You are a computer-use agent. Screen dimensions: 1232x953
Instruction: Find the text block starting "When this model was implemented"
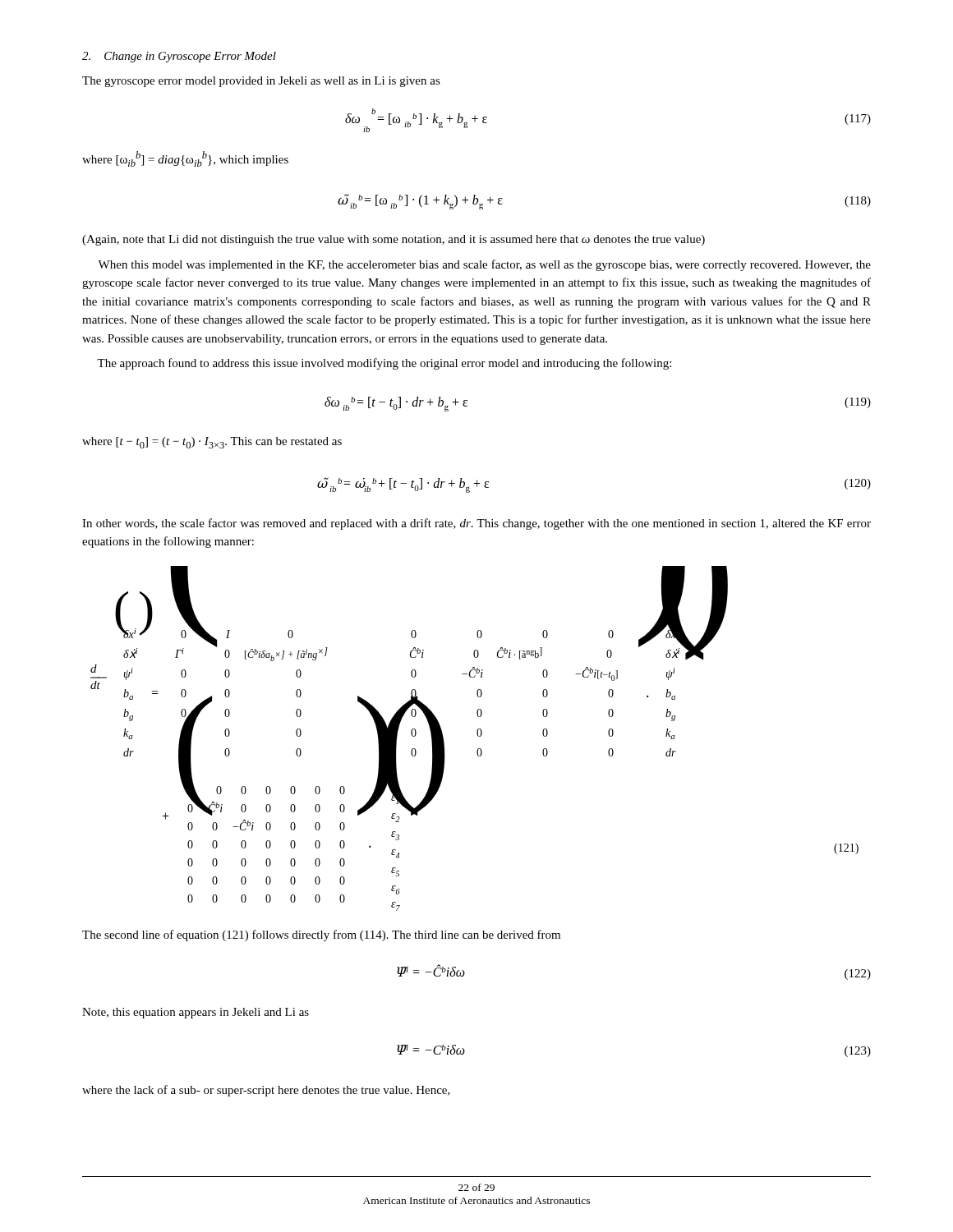tap(476, 301)
